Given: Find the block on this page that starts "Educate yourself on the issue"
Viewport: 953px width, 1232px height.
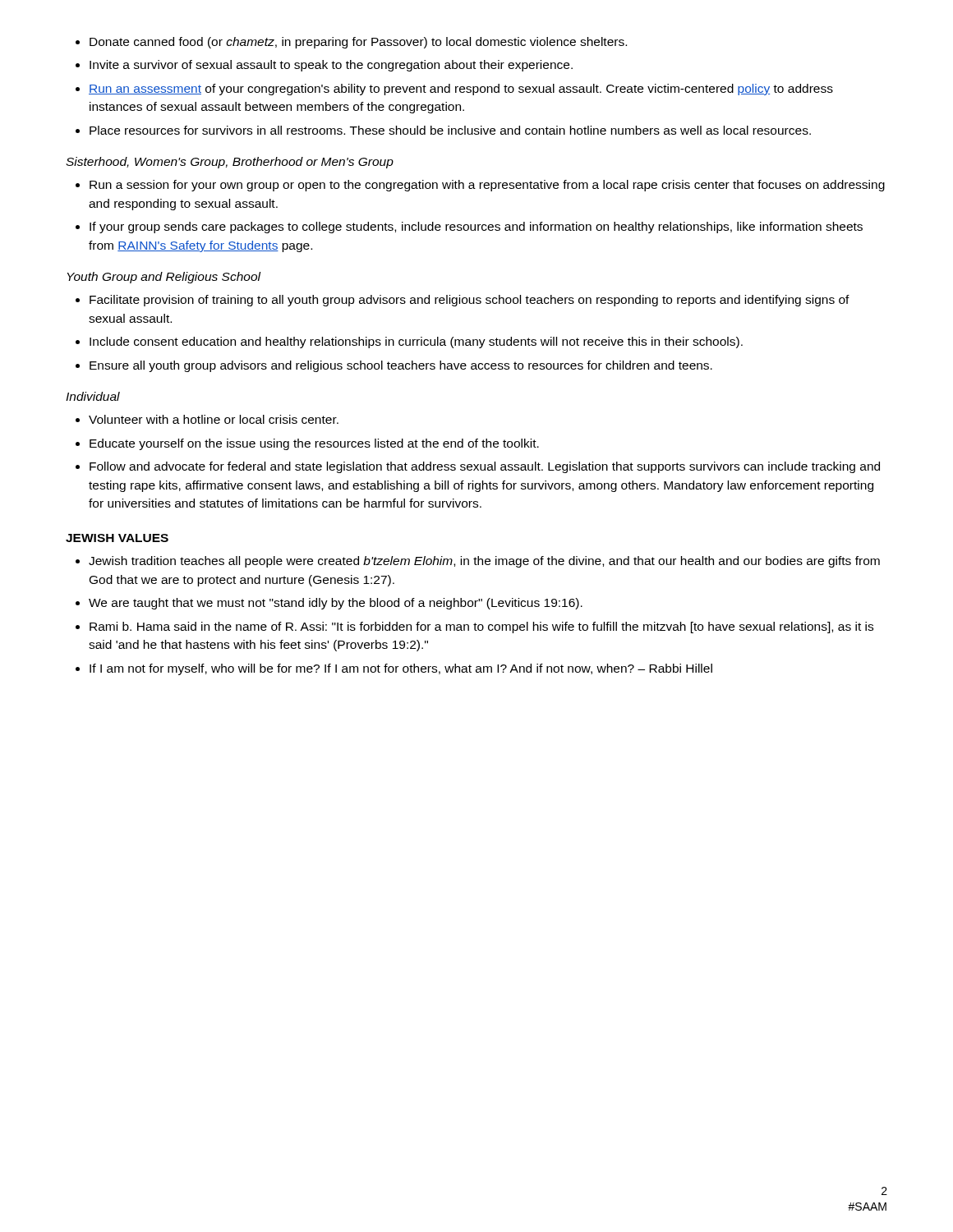Looking at the screenshot, I should (476, 443).
